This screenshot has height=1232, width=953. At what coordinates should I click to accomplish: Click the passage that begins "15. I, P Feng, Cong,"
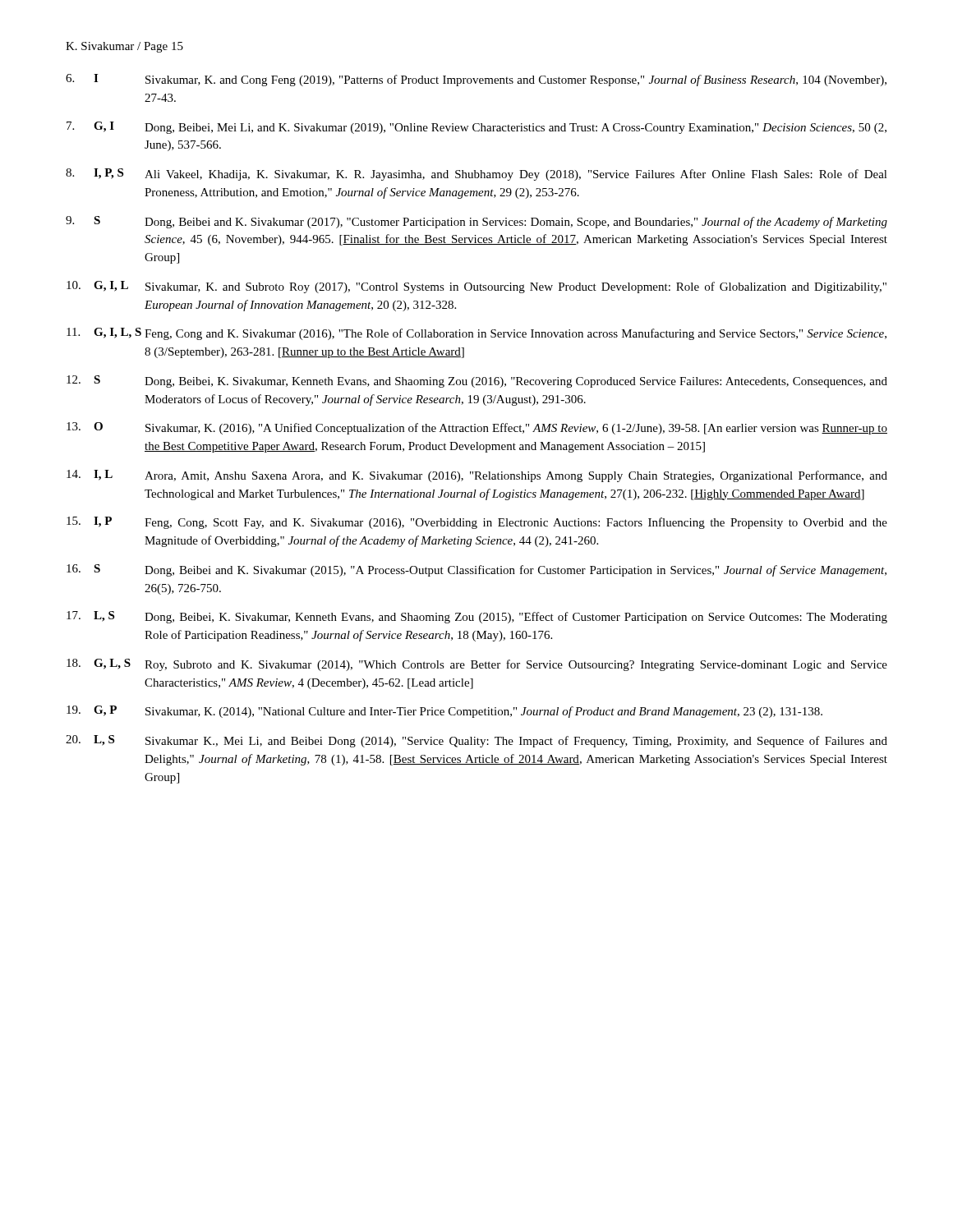click(476, 532)
